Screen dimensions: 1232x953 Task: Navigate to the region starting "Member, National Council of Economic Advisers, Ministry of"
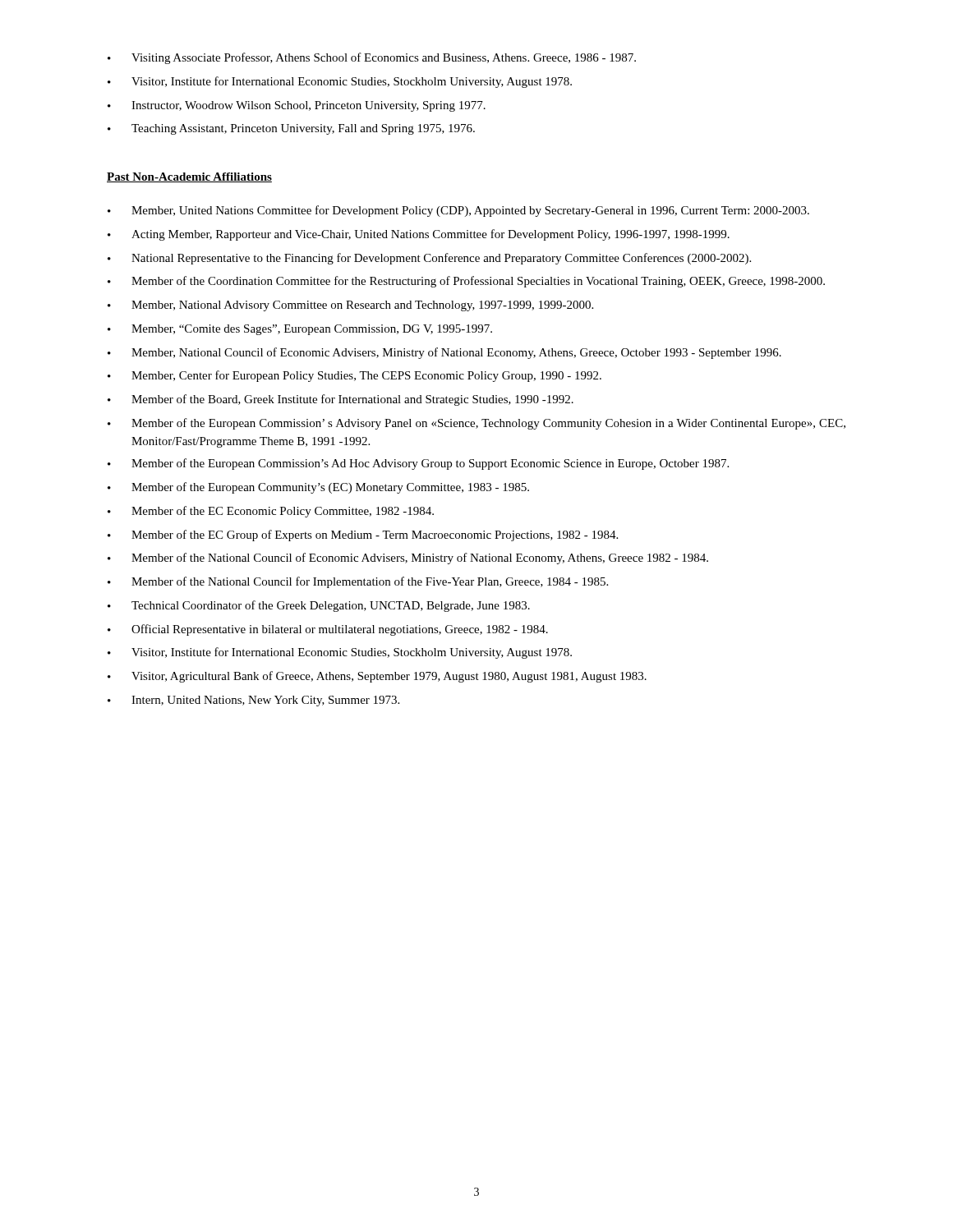(x=476, y=353)
